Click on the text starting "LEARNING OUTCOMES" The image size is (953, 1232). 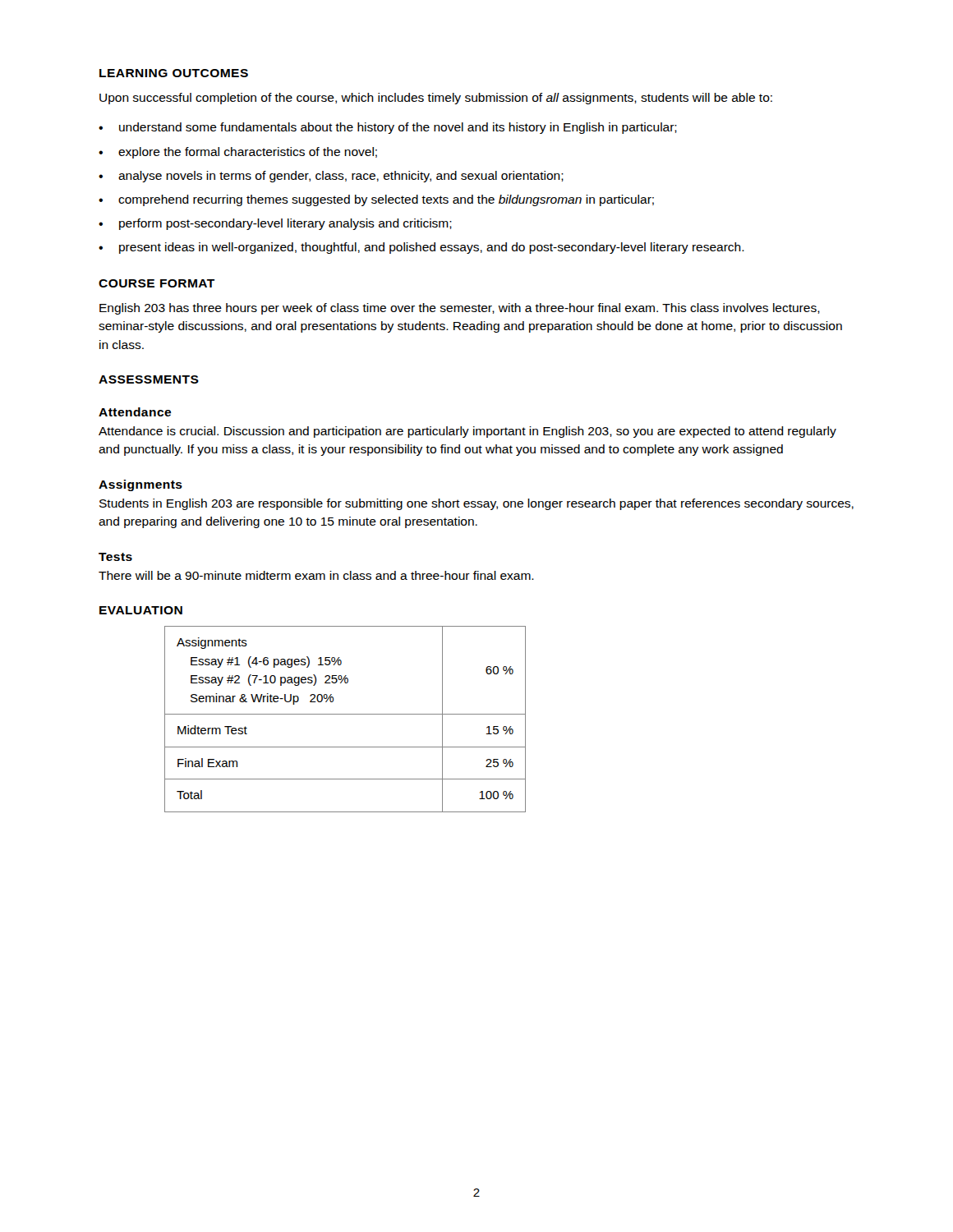pos(174,73)
